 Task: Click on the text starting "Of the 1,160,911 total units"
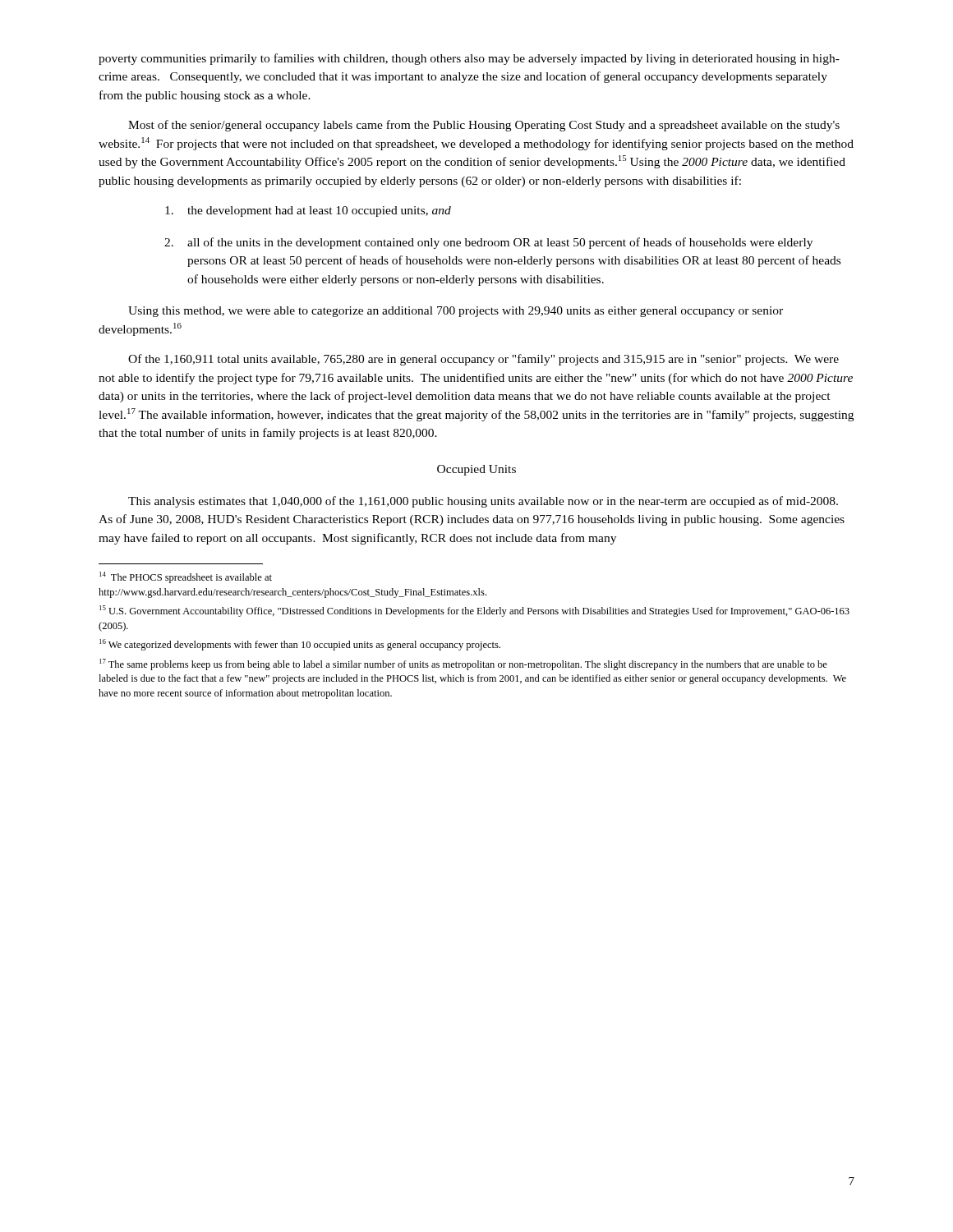pyautogui.click(x=476, y=395)
